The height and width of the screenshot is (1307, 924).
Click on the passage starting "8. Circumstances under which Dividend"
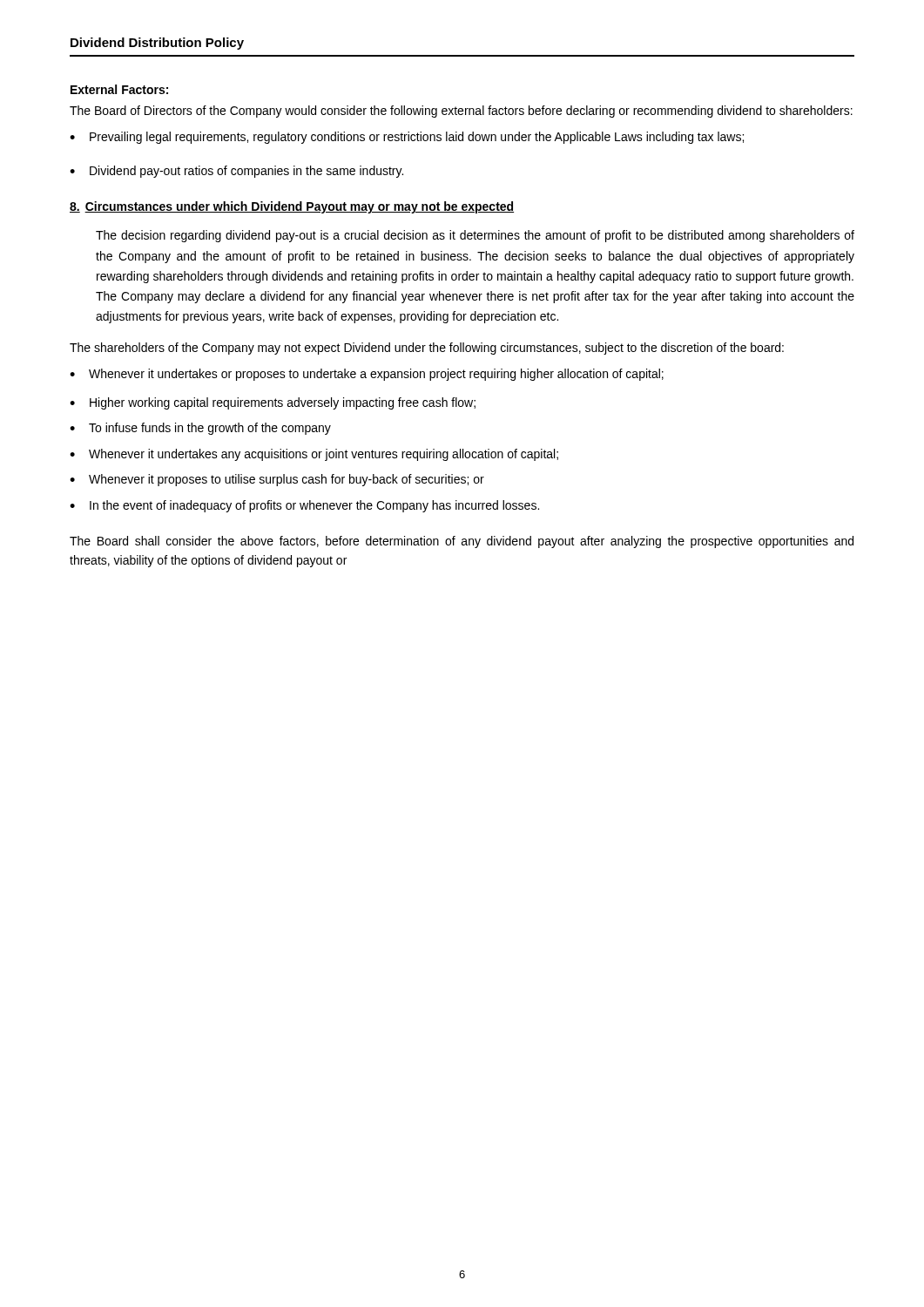(x=462, y=207)
